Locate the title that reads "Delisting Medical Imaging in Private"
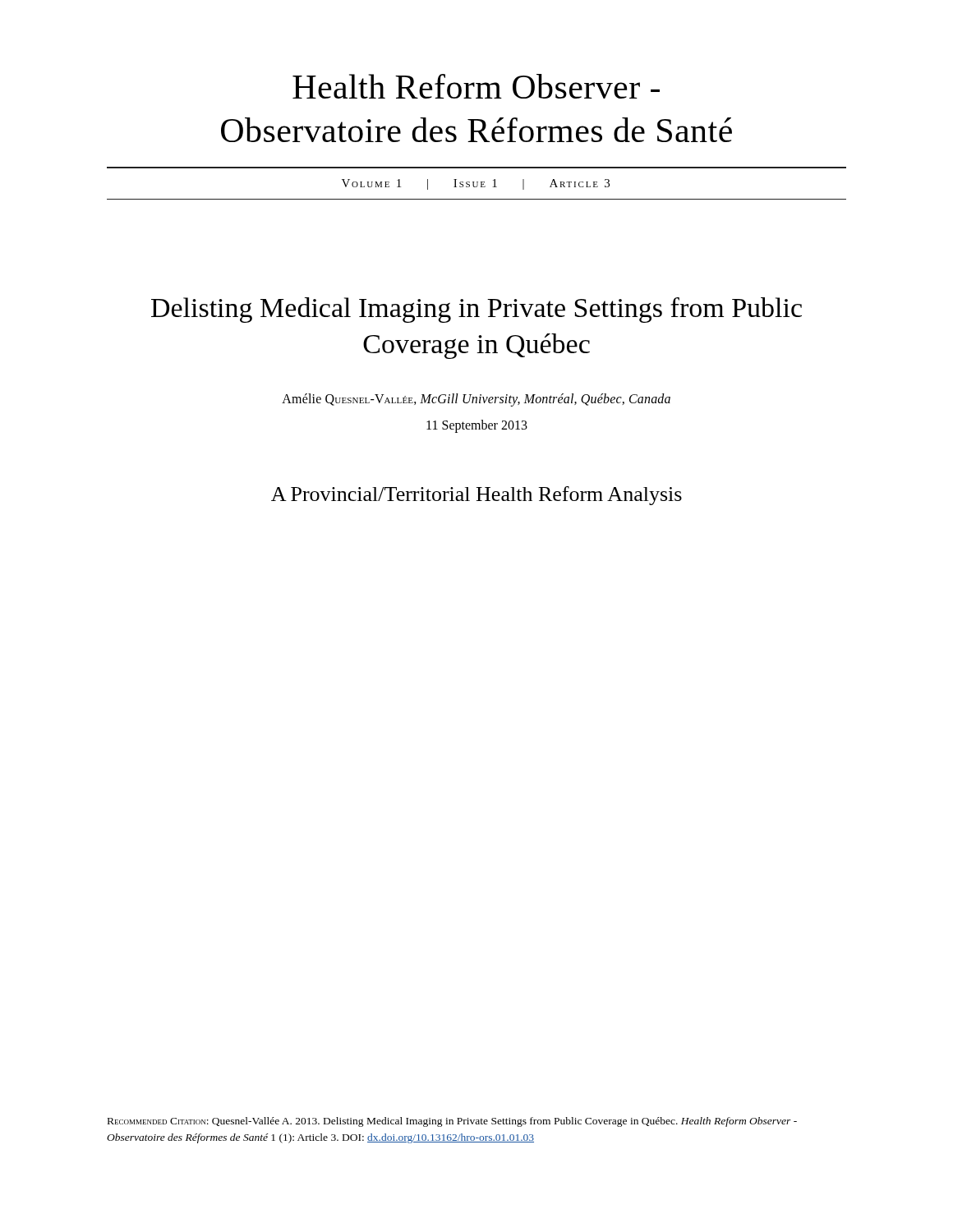Image resolution: width=953 pixels, height=1232 pixels. (476, 326)
